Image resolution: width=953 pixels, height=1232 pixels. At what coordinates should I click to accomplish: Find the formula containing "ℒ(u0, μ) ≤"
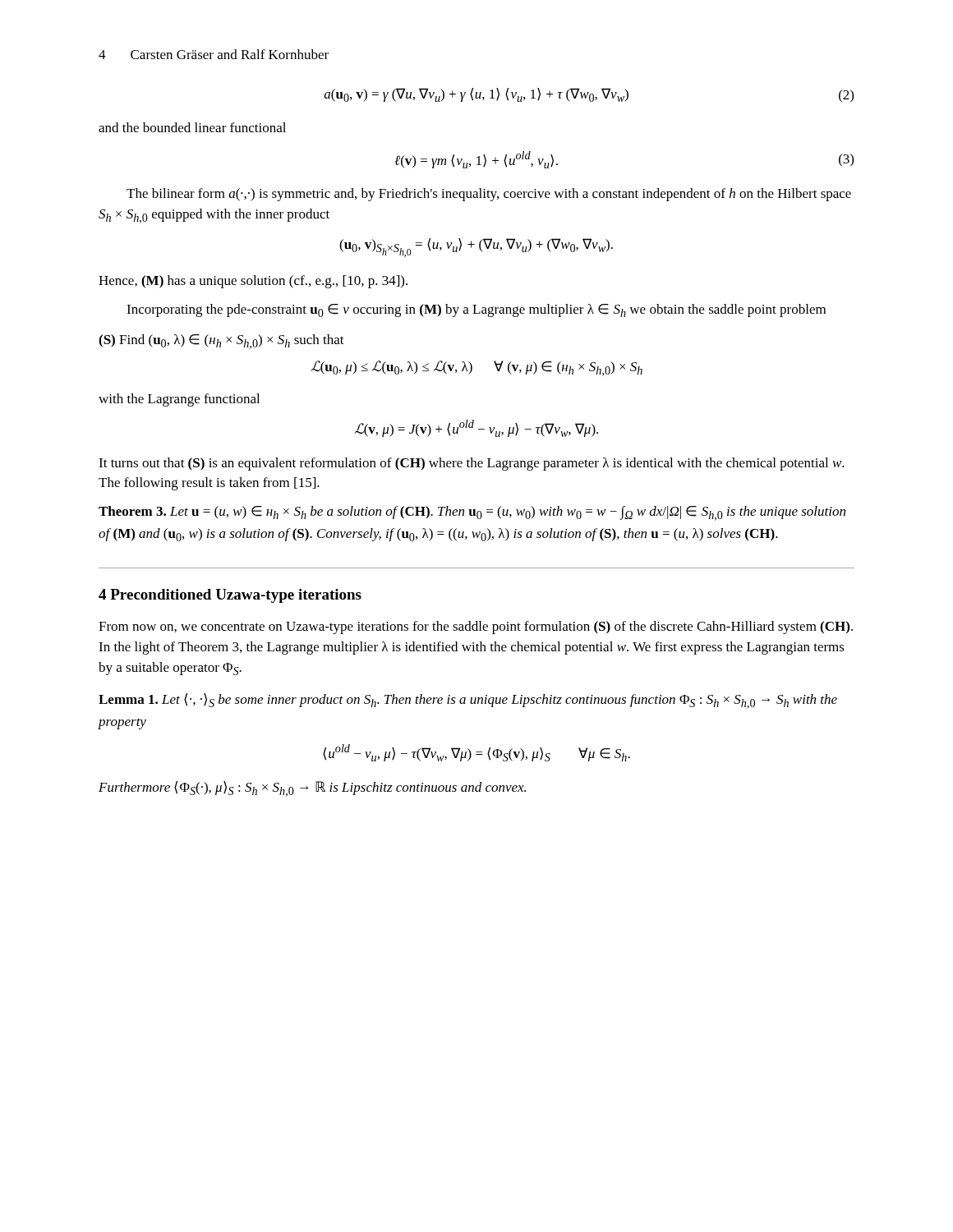pyautogui.click(x=476, y=368)
